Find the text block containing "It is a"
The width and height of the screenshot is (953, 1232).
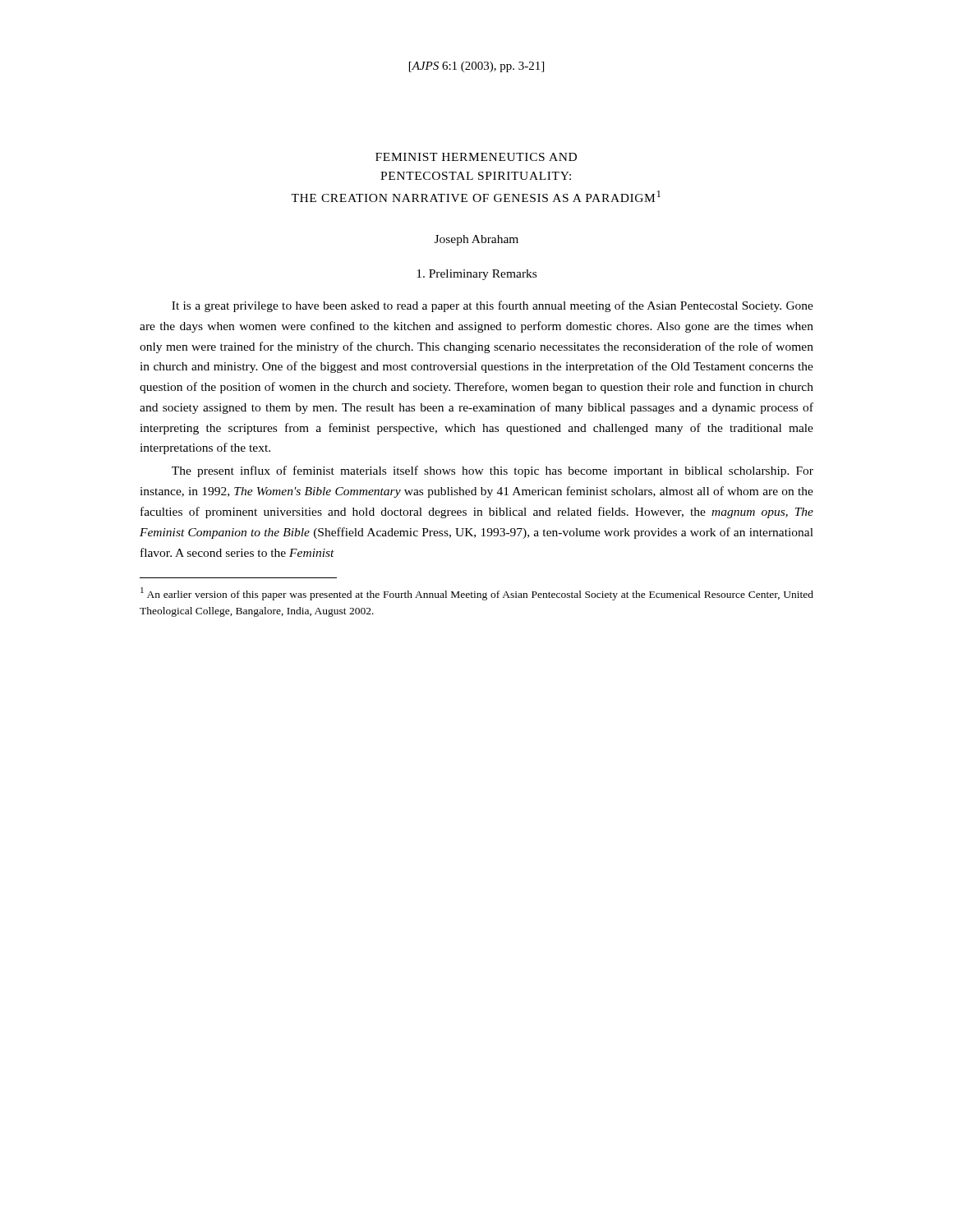pos(476,429)
